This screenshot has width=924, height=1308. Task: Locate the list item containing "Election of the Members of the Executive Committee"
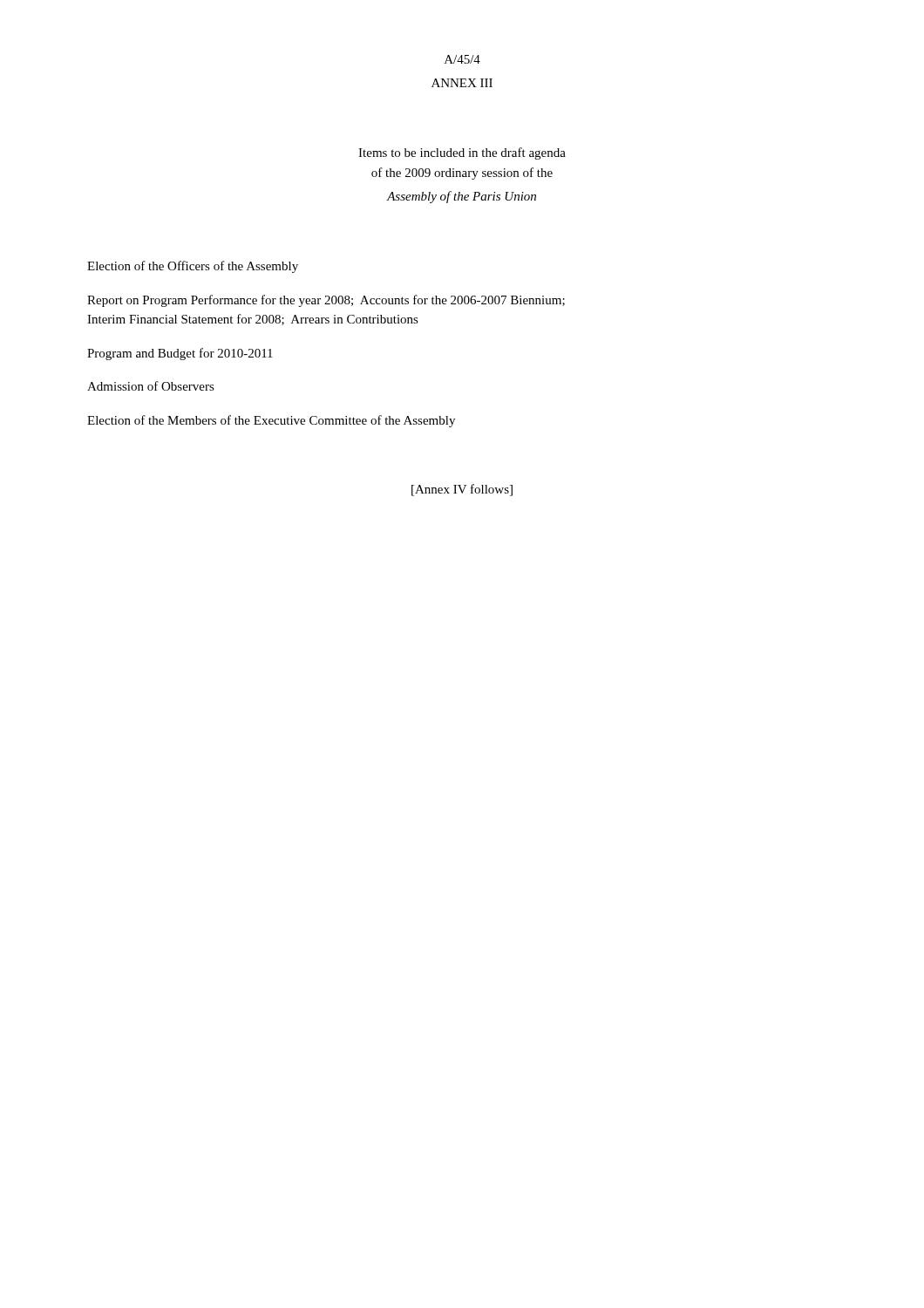pyautogui.click(x=271, y=420)
